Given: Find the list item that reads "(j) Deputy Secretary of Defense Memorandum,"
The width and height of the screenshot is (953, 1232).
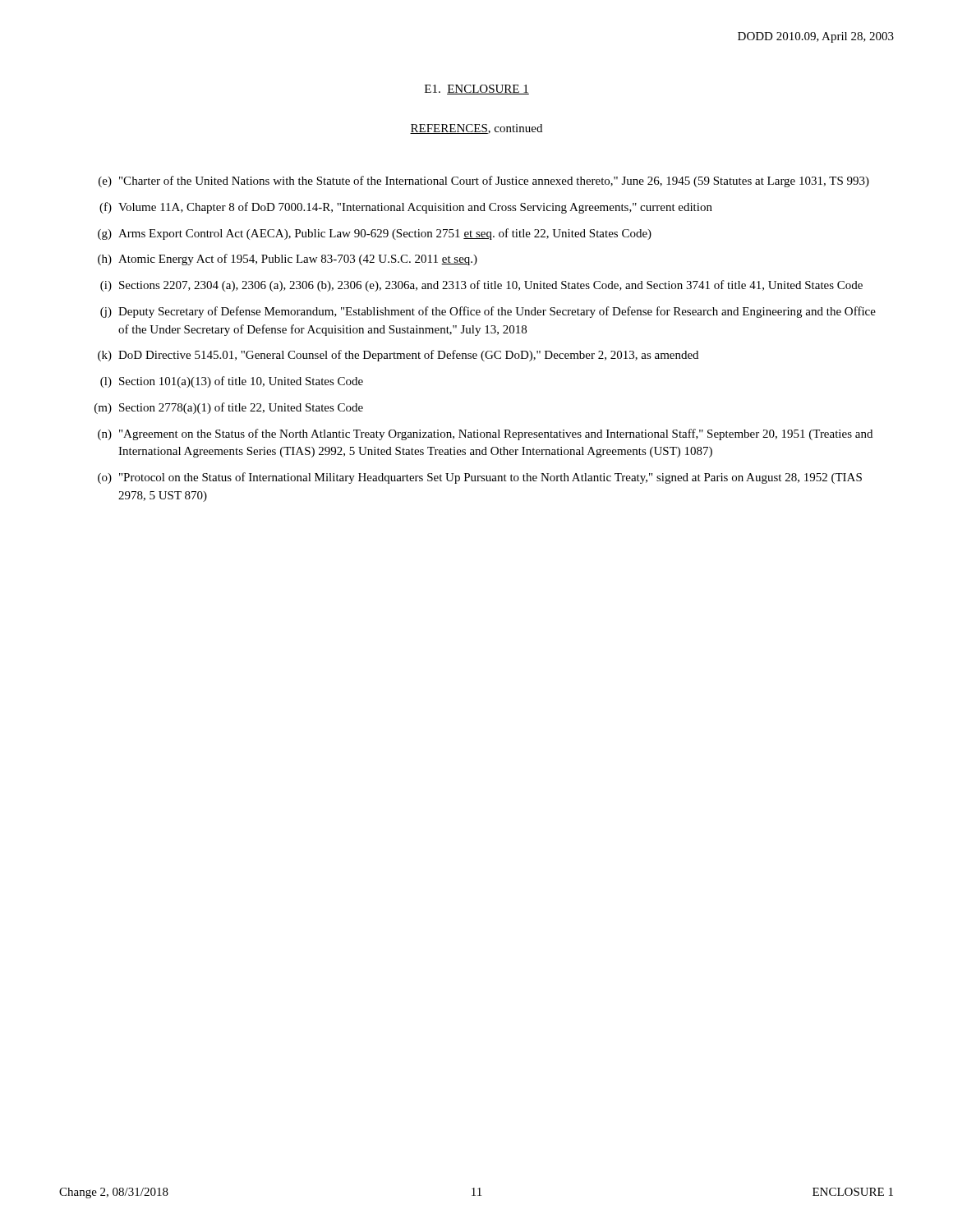Looking at the screenshot, I should tap(485, 321).
